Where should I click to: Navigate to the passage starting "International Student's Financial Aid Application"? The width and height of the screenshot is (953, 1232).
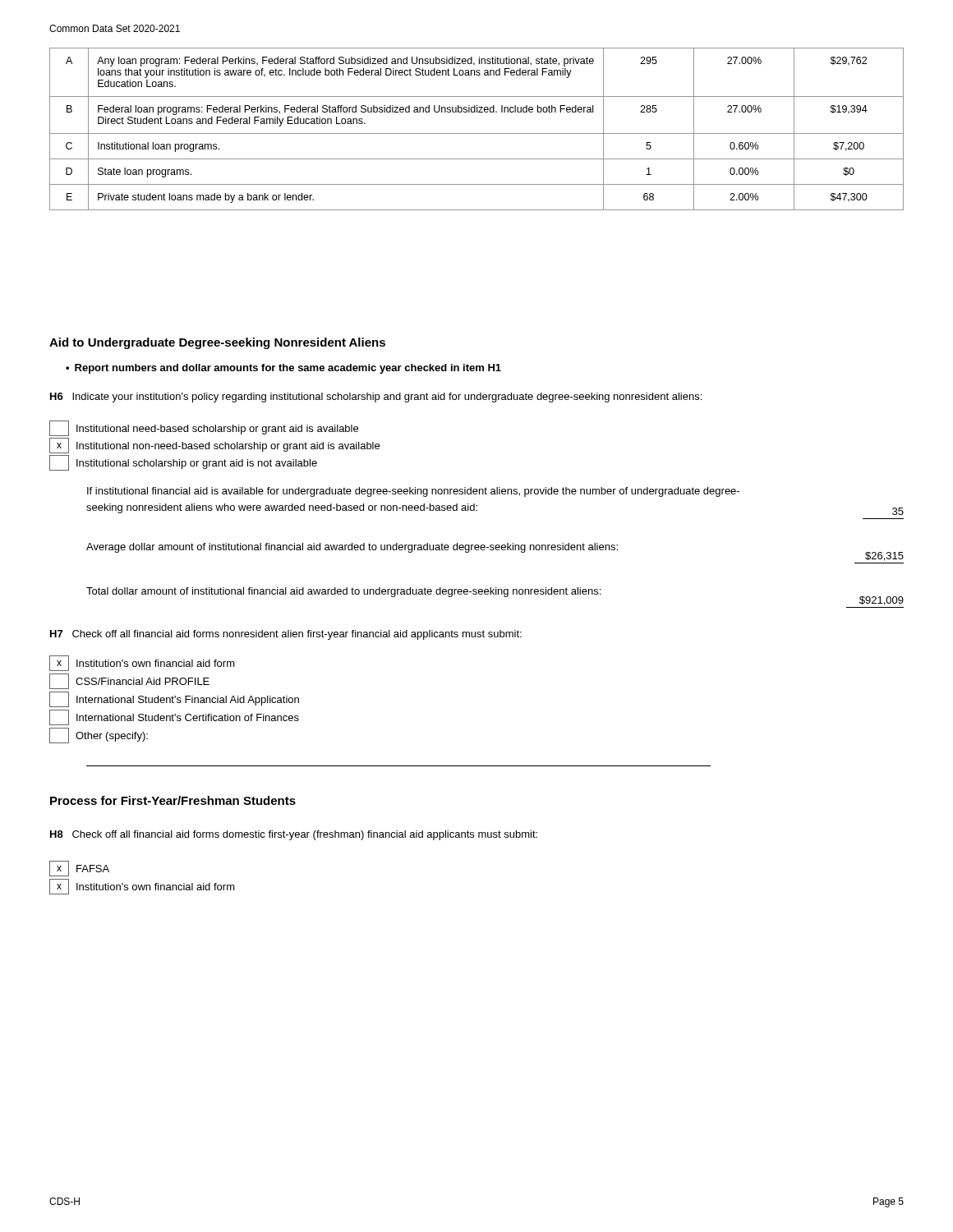pyautogui.click(x=174, y=699)
